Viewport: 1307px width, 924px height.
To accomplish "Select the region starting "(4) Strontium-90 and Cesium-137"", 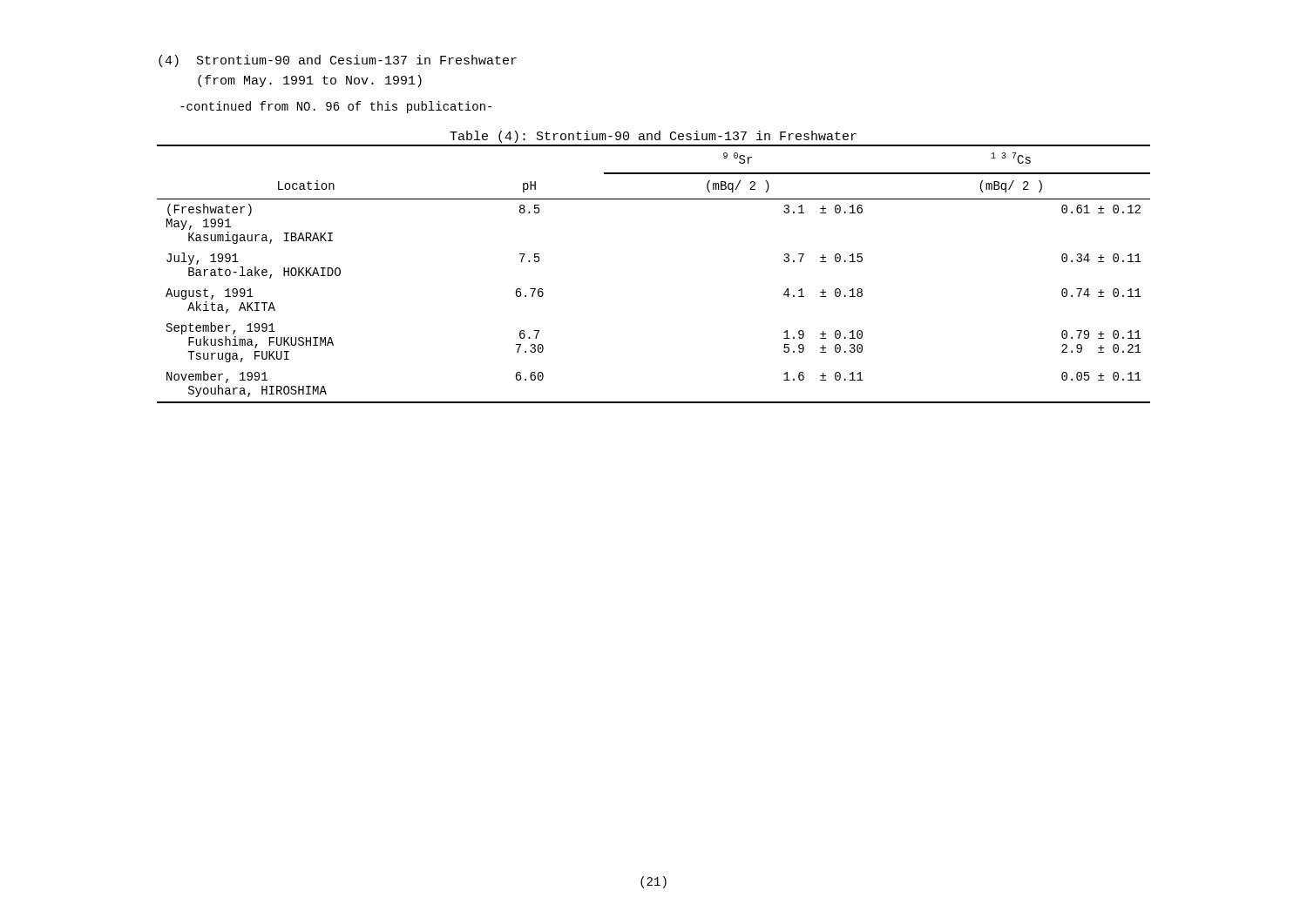I will point(337,71).
